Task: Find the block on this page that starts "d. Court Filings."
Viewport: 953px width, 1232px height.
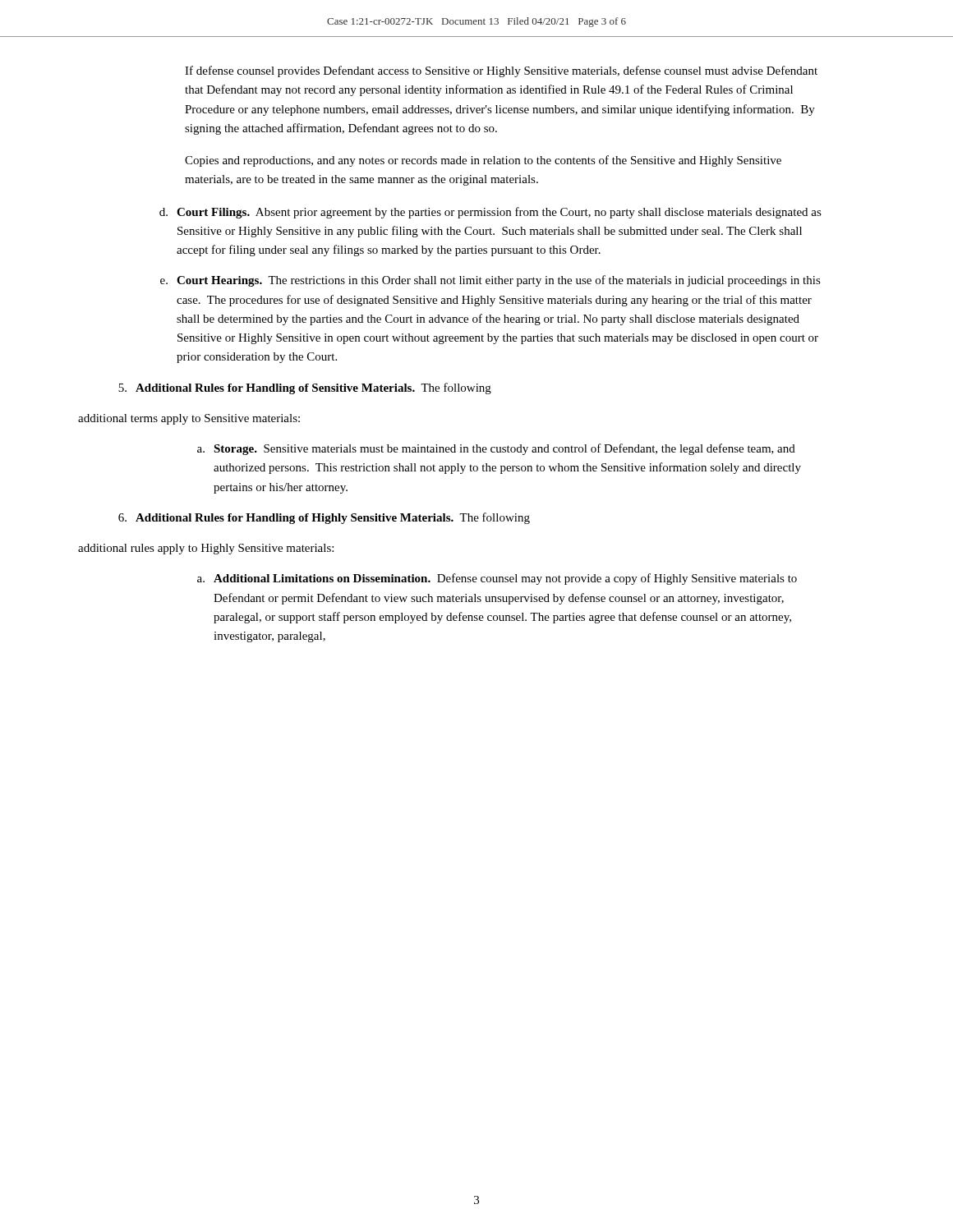Action: (x=476, y=231)
